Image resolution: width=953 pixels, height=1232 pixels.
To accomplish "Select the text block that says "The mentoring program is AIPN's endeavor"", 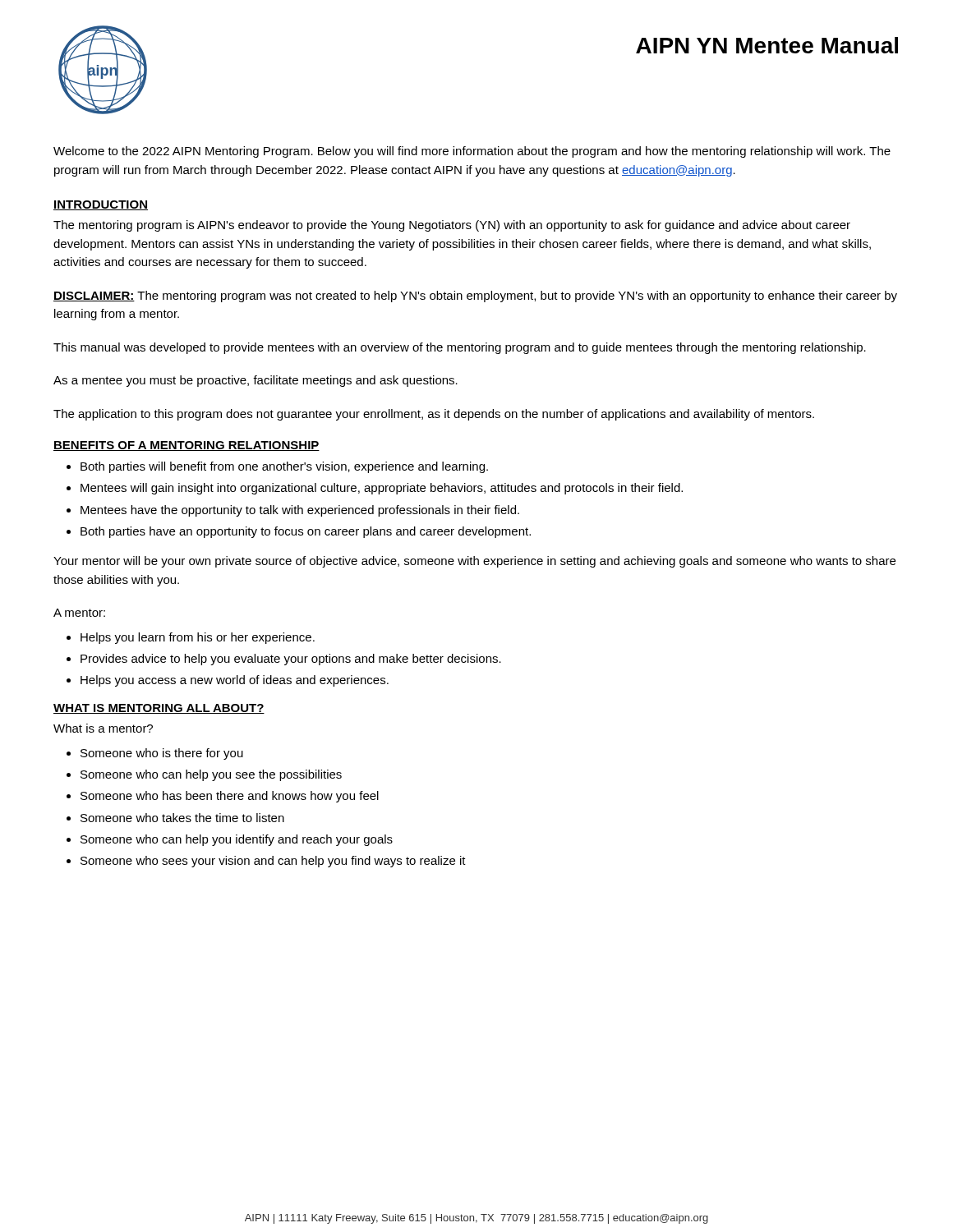I will click(463, 243).
